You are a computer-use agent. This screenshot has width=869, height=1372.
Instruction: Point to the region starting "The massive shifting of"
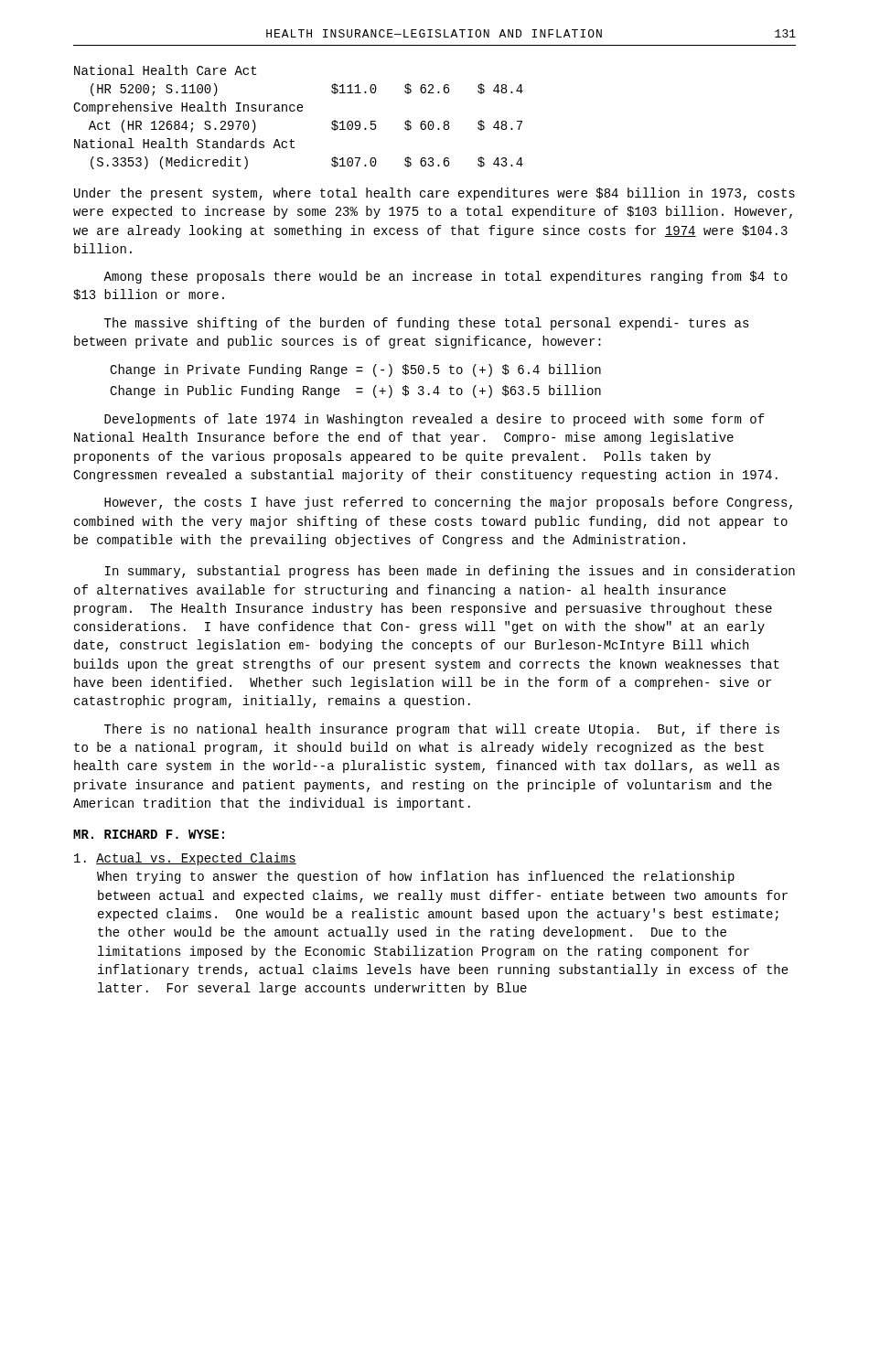(411, 333)
